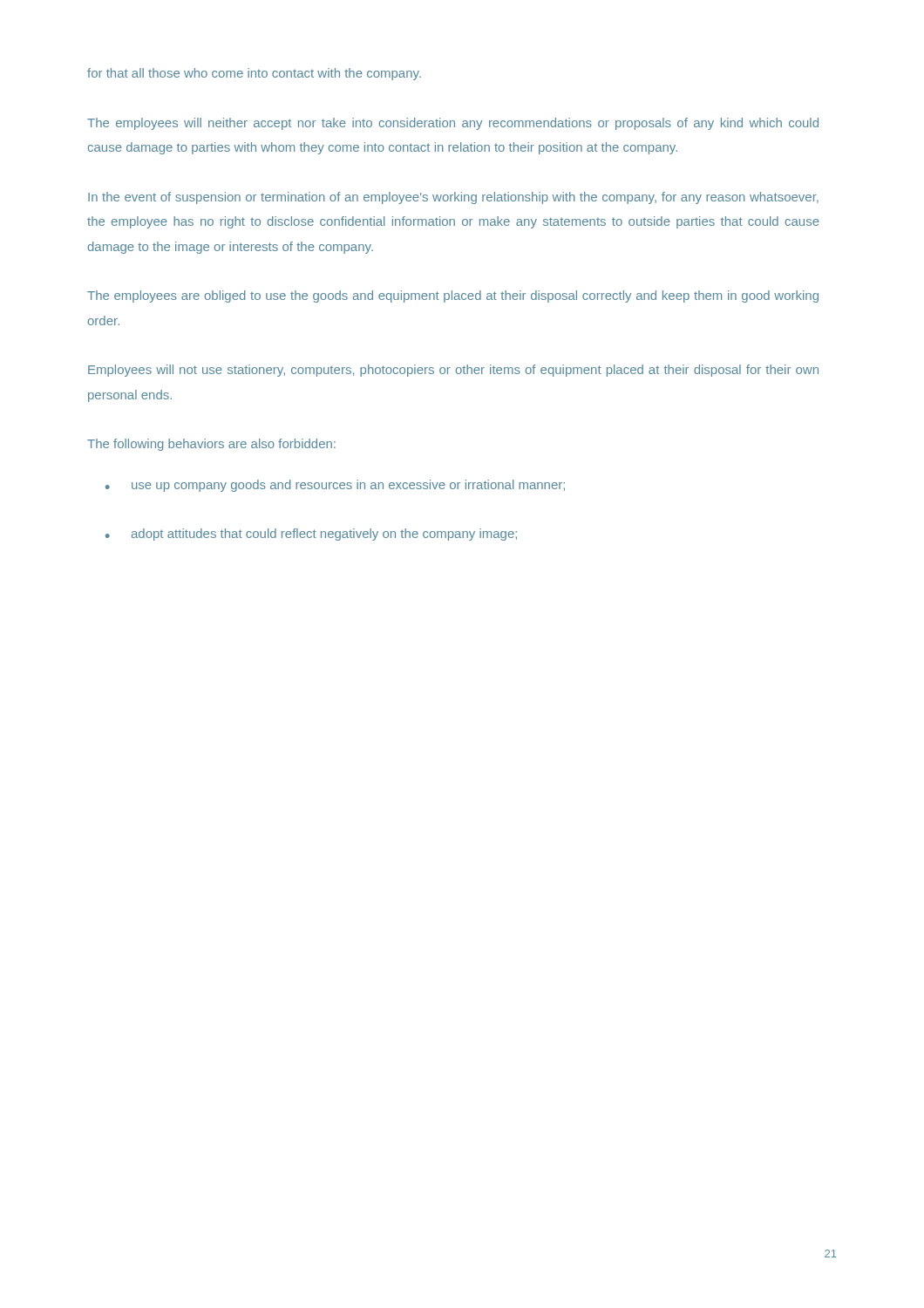The height and width of the screenshot is (1308, 924).
Task: Locate the block of text that opens with "The employees will neither accept nor take into"
Action: click(x=453, y=135)
